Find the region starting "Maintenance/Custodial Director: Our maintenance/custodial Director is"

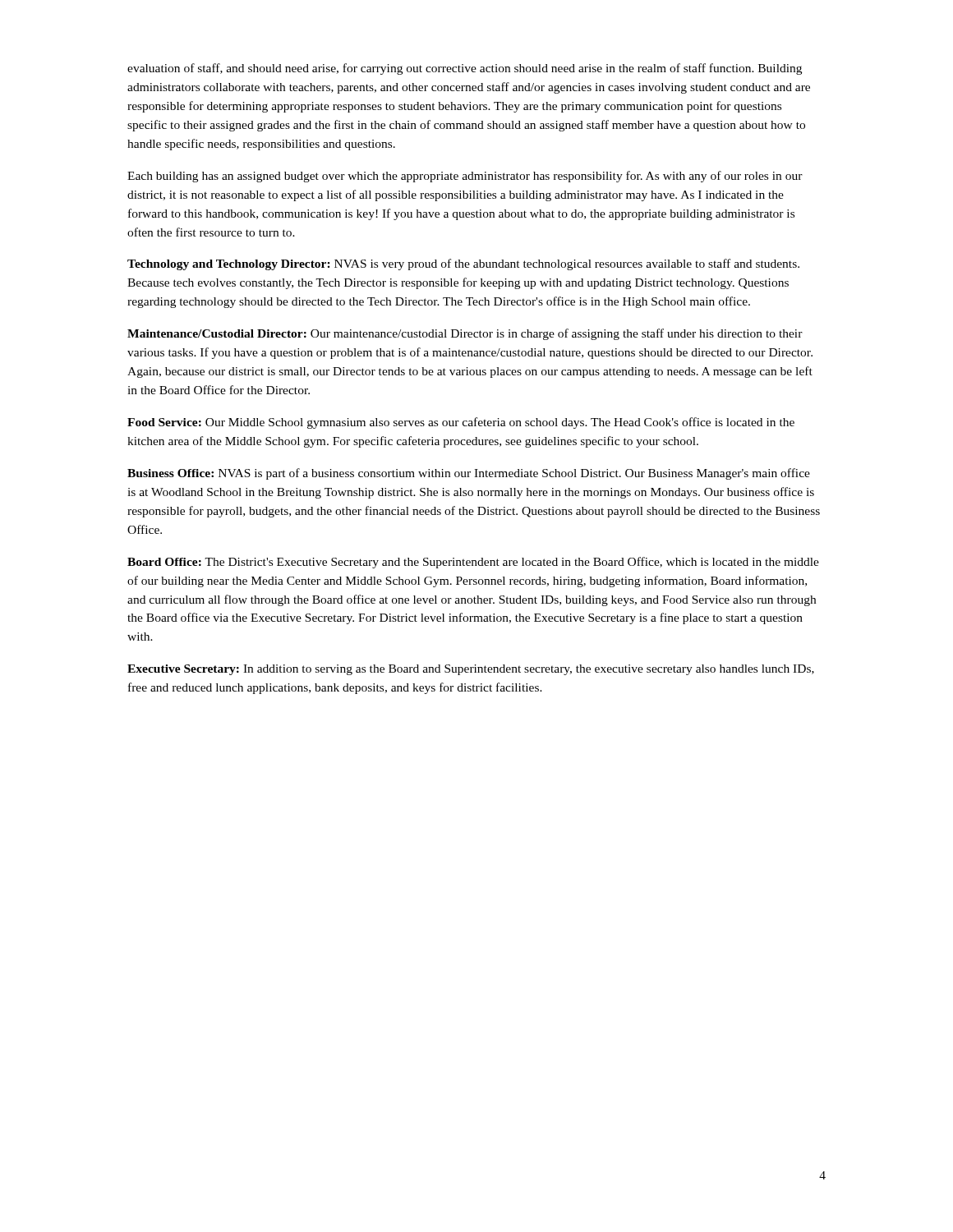(470, 361)
